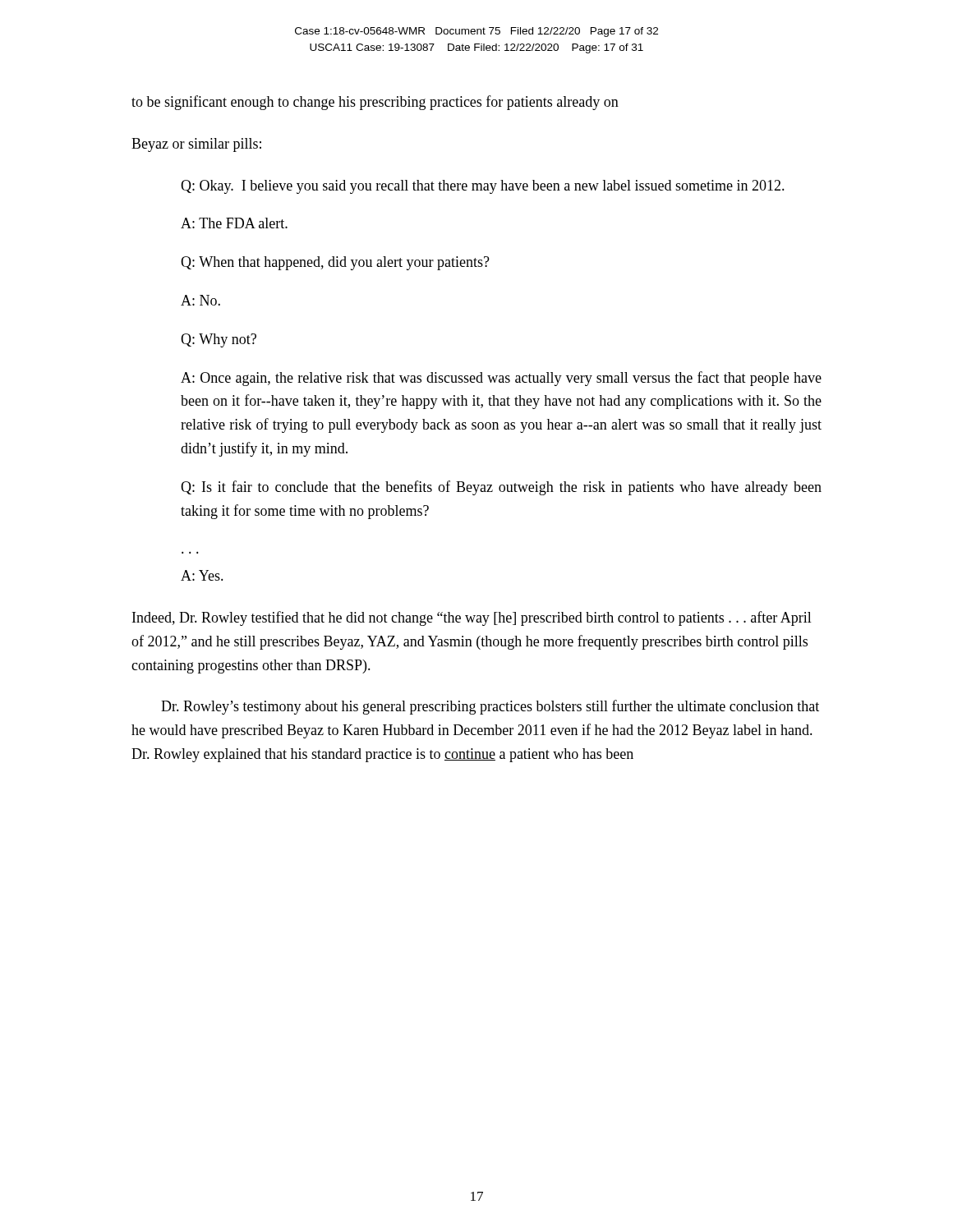Select the text containing "A: The FDA alert."
Screen dimensions: 1232x953
point(234,224)
